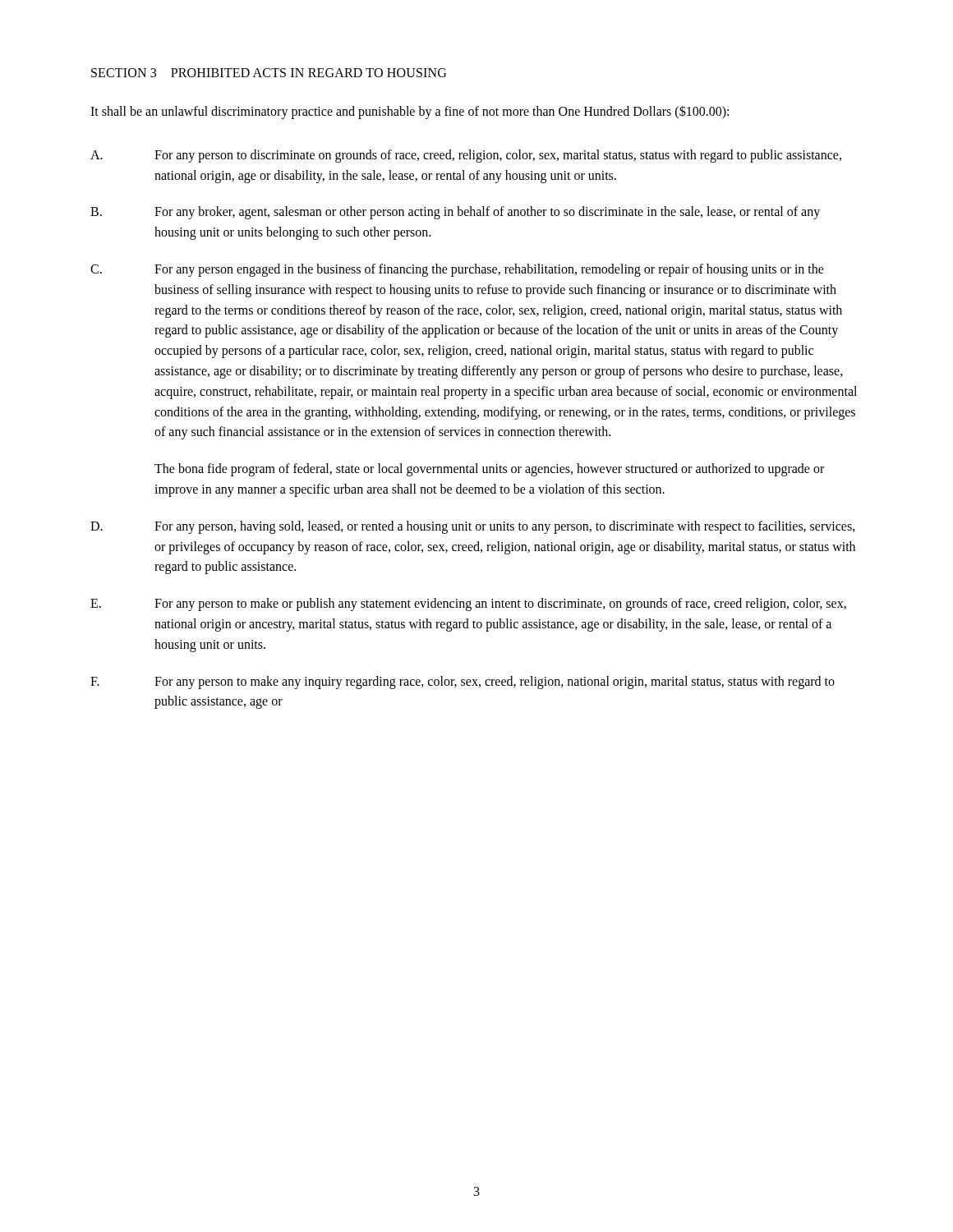The width and height of the screenshot is (953, 1232).
Task: Locate a section header
Action: coord(269,73)
